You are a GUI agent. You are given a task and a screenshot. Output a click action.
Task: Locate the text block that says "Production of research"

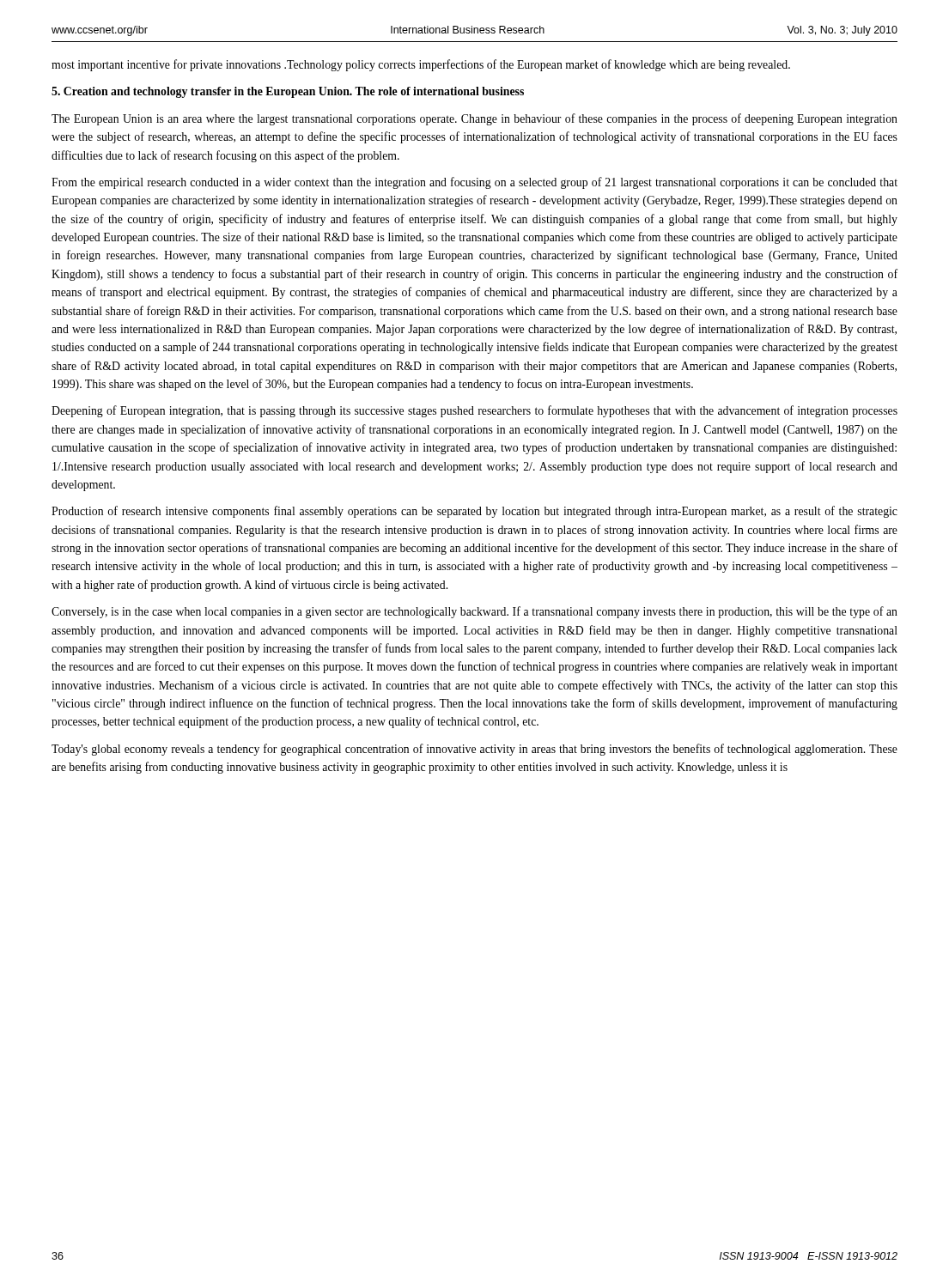tap(474, 548)
